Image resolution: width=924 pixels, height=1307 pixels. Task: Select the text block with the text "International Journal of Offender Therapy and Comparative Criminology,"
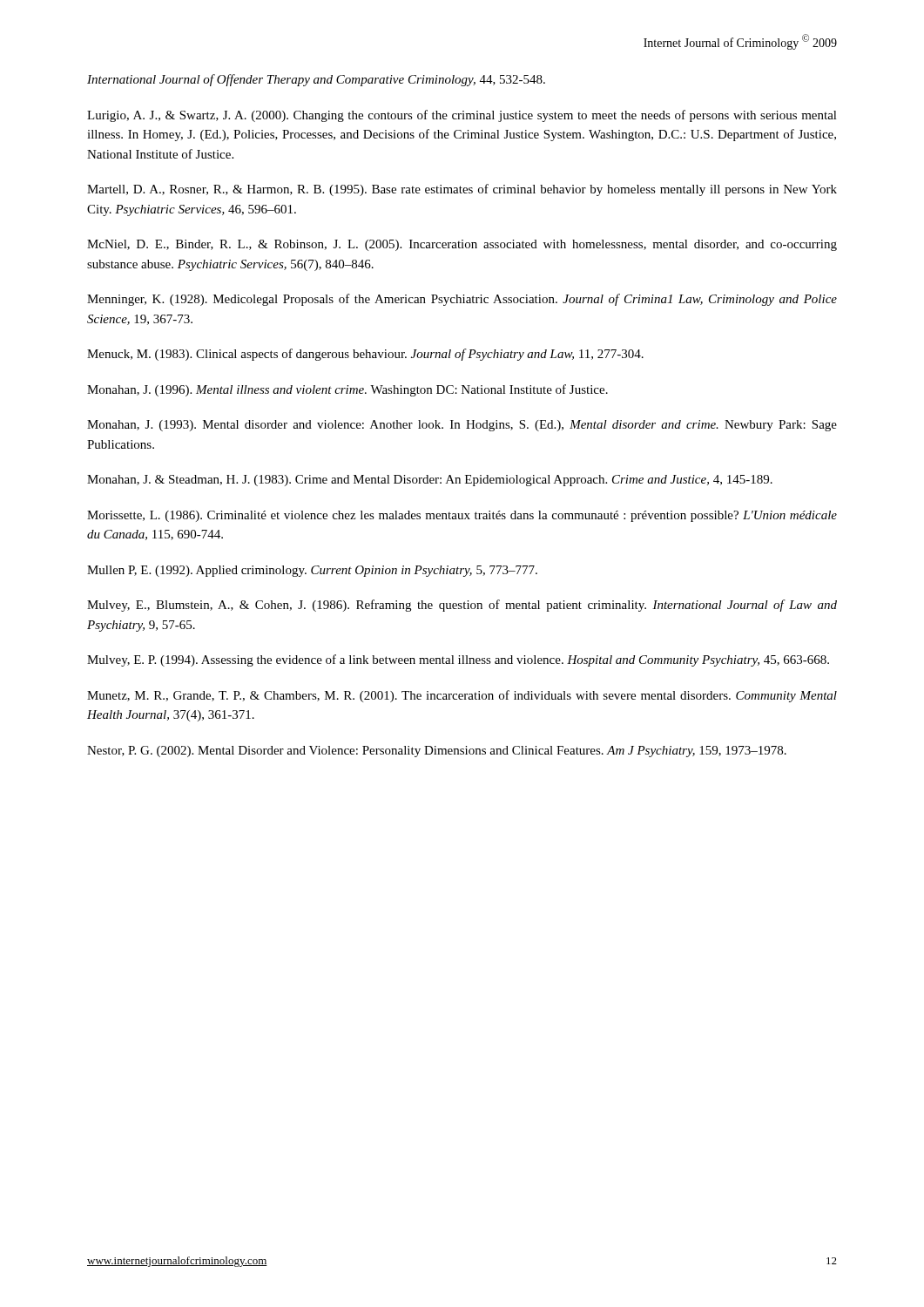pyautogui.click(x=316, y=79)
